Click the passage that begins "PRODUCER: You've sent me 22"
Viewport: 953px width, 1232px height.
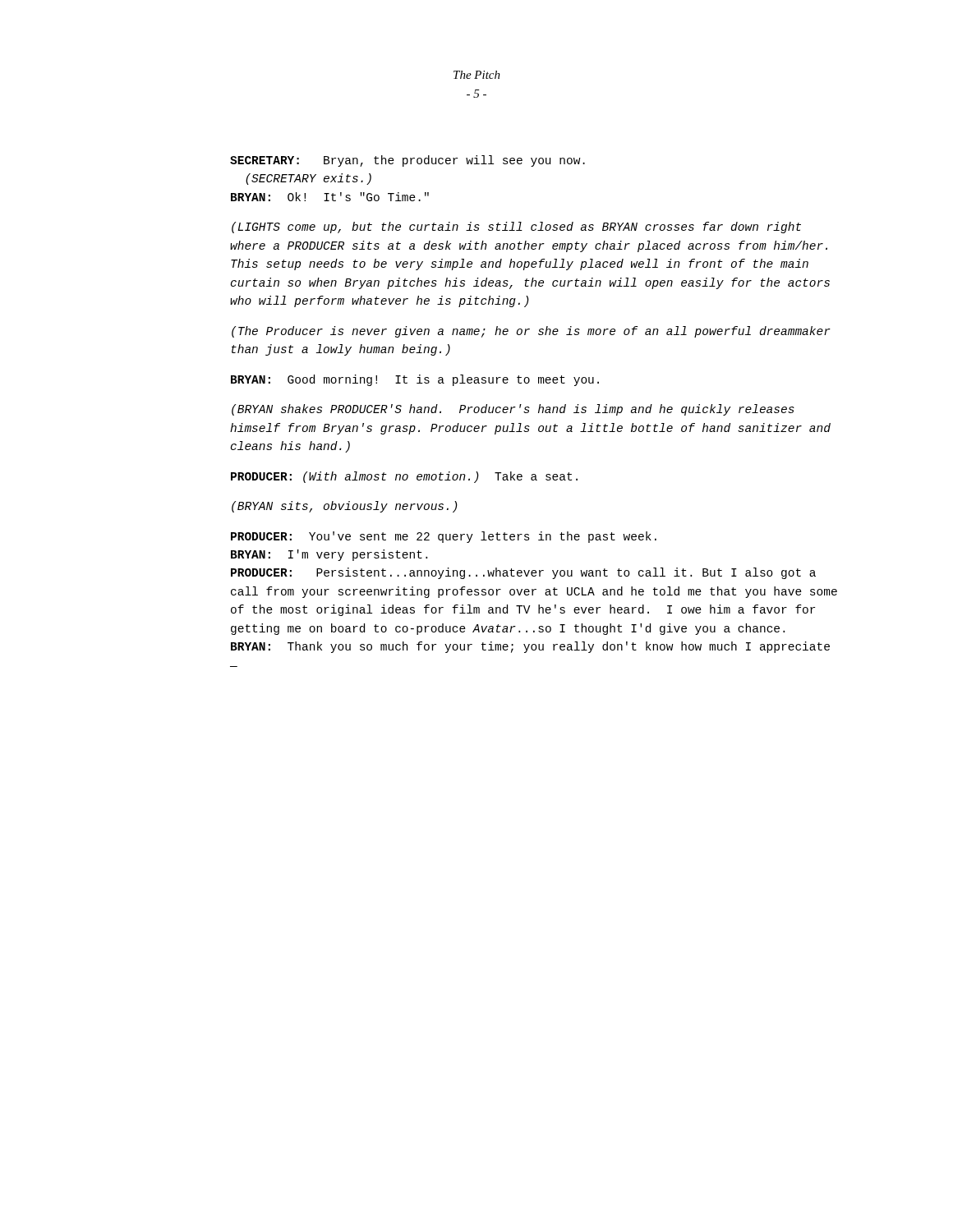tap(534, 602)
